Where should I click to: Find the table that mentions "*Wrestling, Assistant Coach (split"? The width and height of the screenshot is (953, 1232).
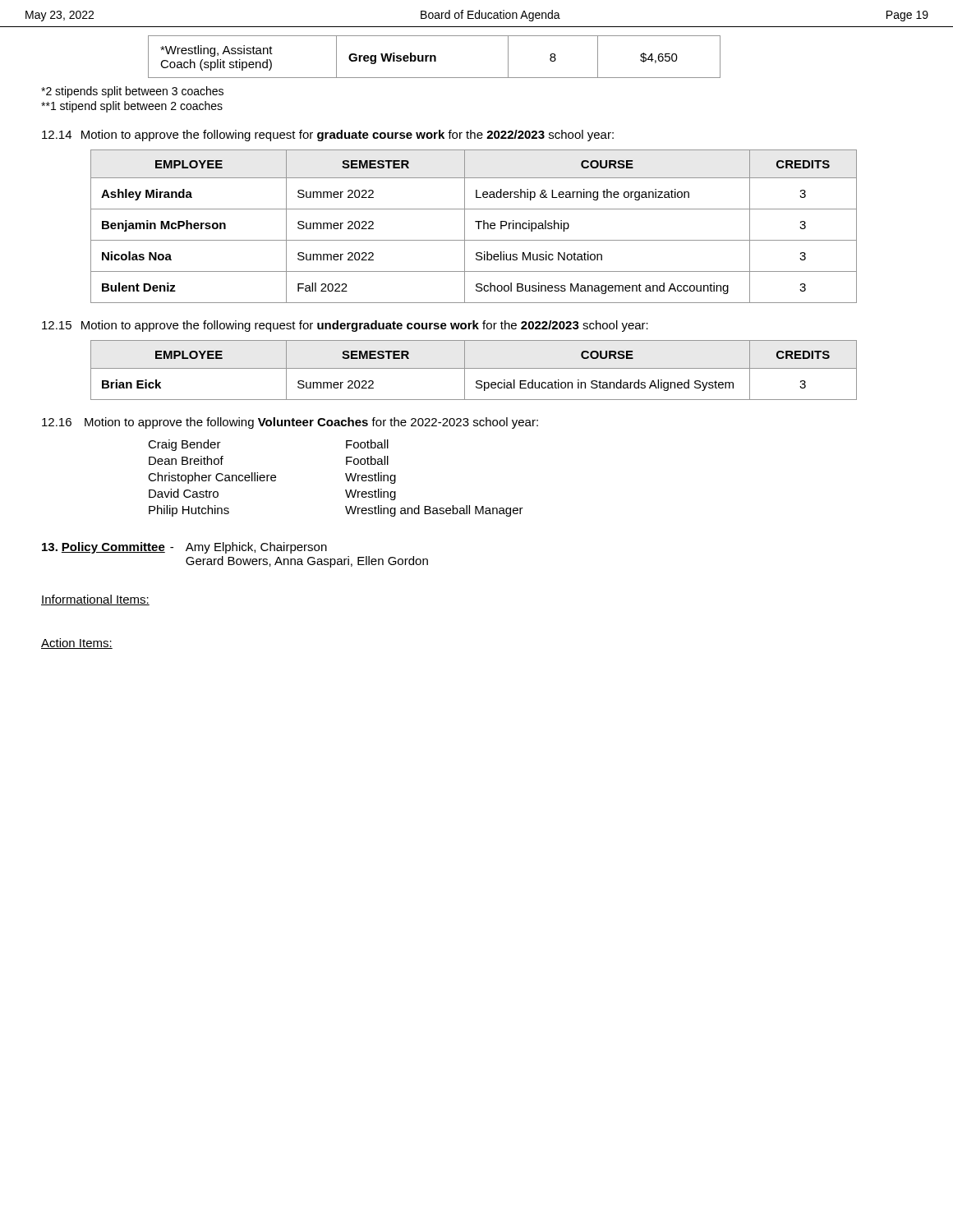click(476, 57)
